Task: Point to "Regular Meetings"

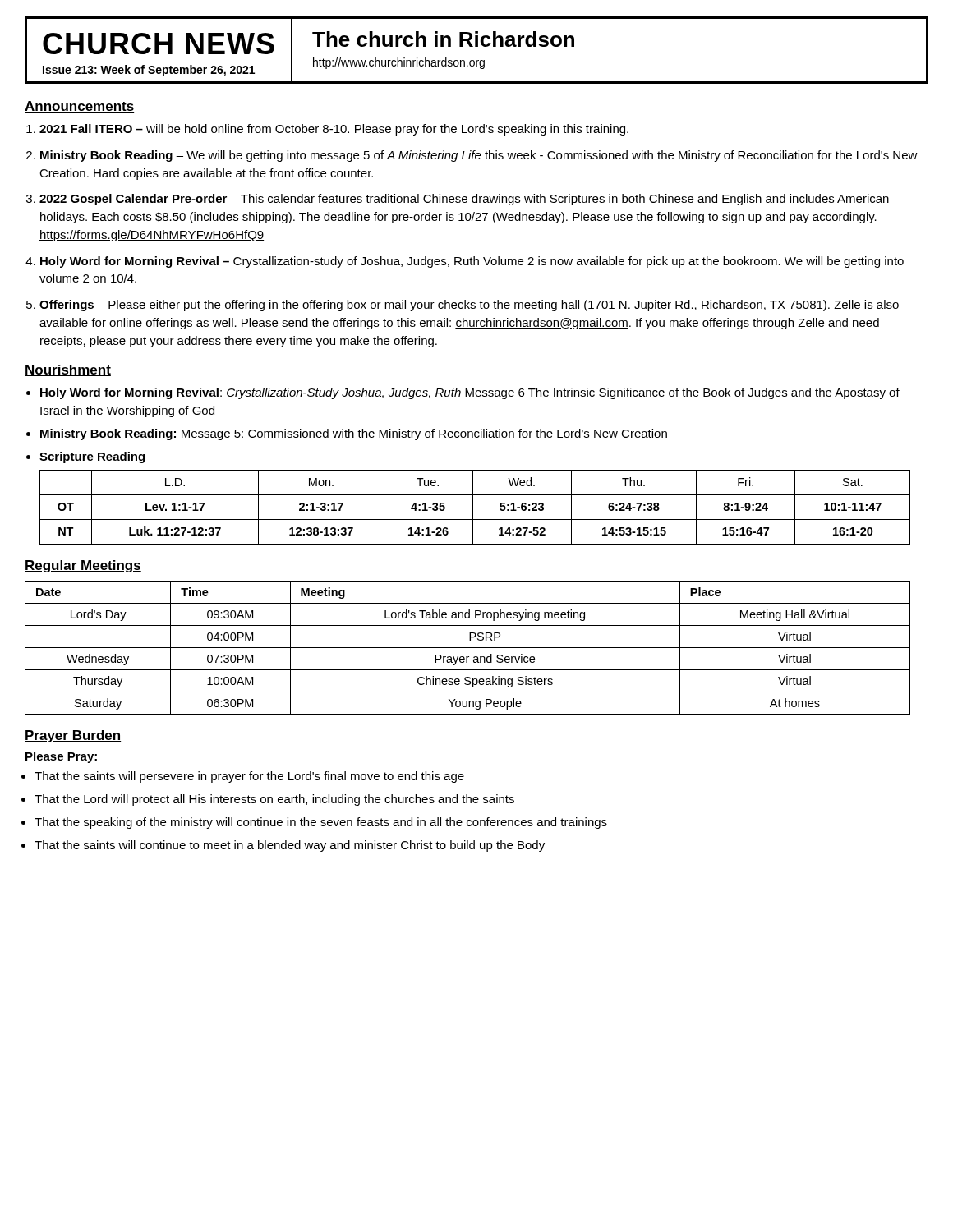Action: (83, 566)
